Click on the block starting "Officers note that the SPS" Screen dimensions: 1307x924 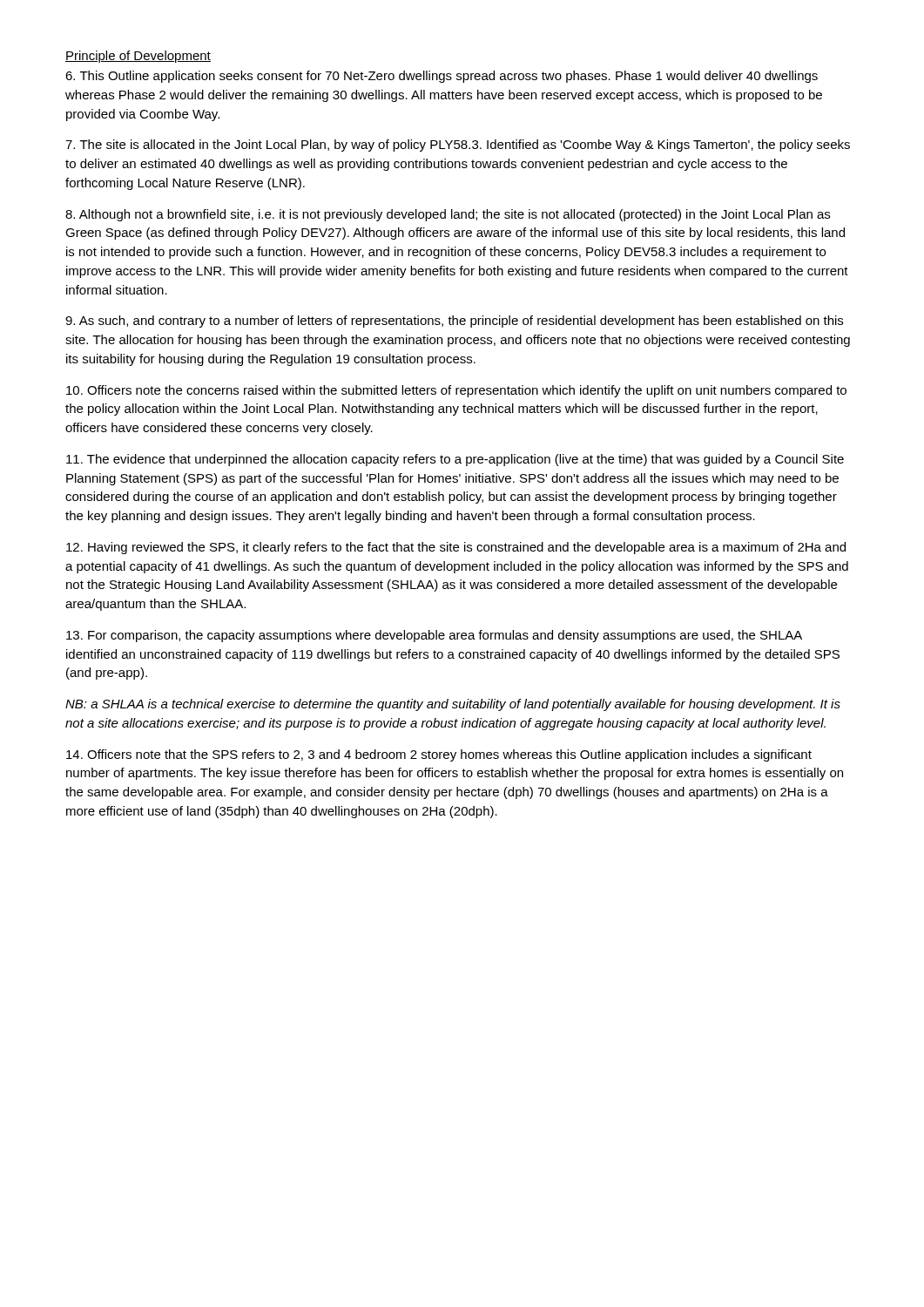(x=455, y=782)
